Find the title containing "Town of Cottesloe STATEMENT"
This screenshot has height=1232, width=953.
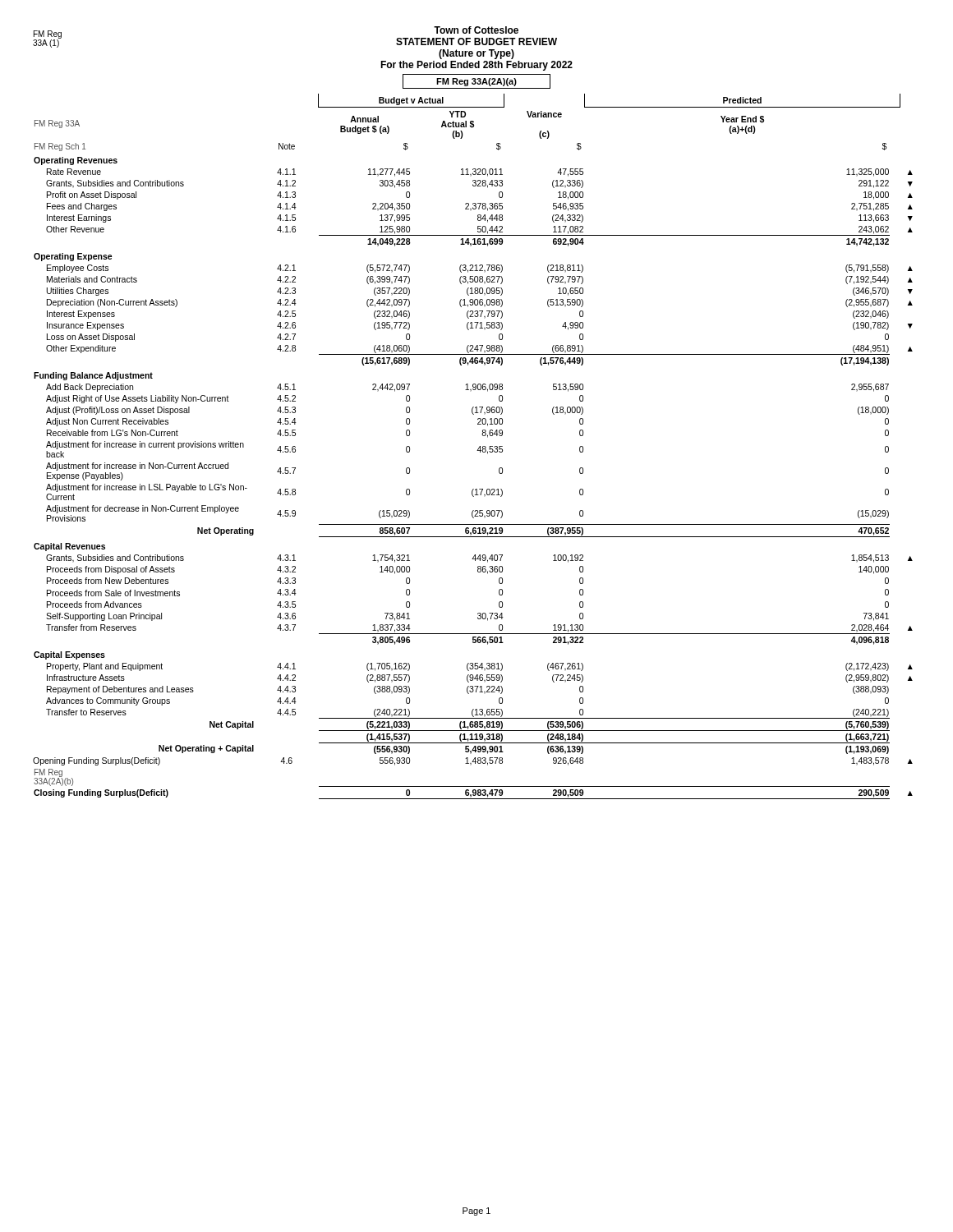pos(476,48)
